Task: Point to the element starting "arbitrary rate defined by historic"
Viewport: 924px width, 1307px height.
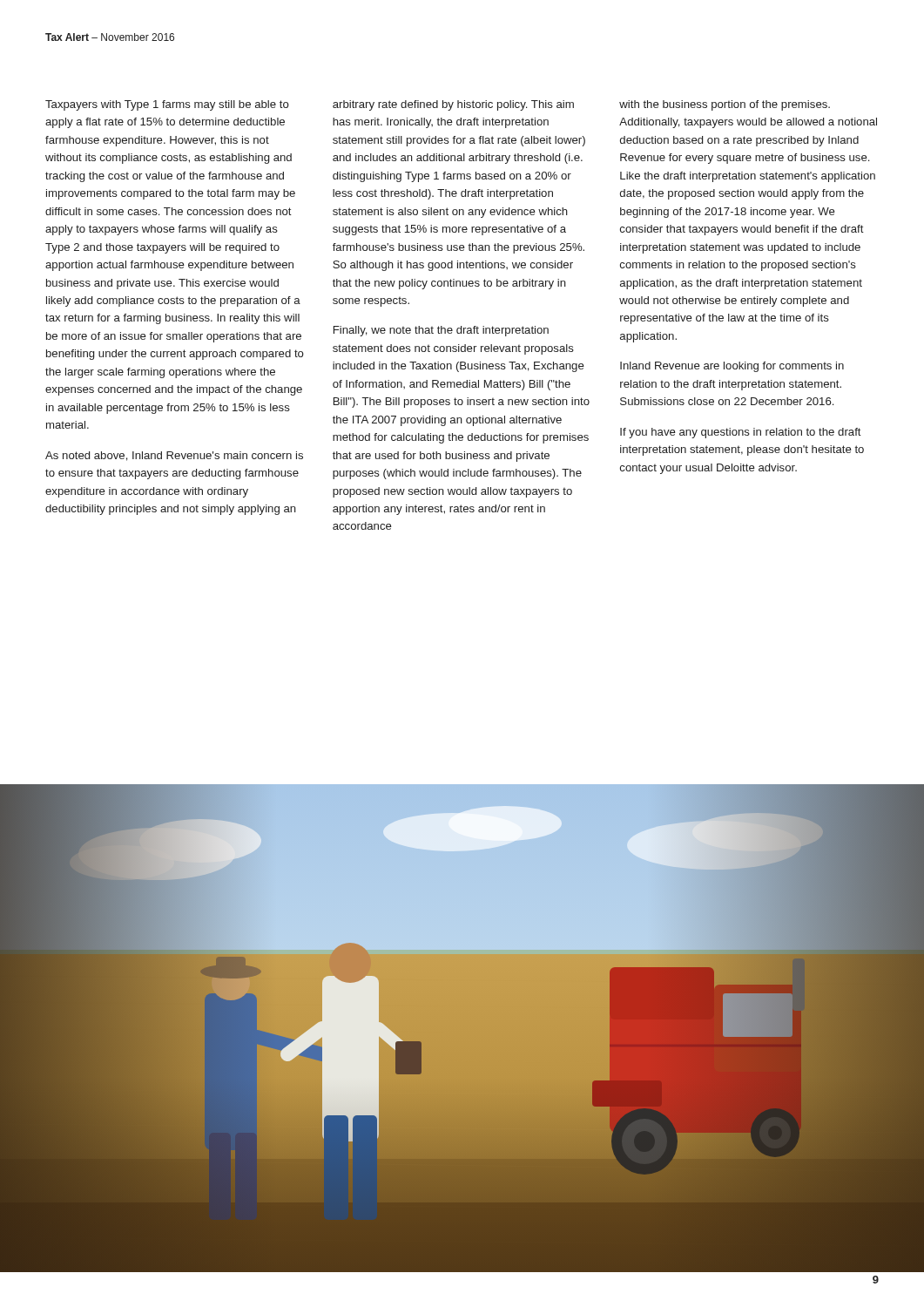Action: [462, 316]
